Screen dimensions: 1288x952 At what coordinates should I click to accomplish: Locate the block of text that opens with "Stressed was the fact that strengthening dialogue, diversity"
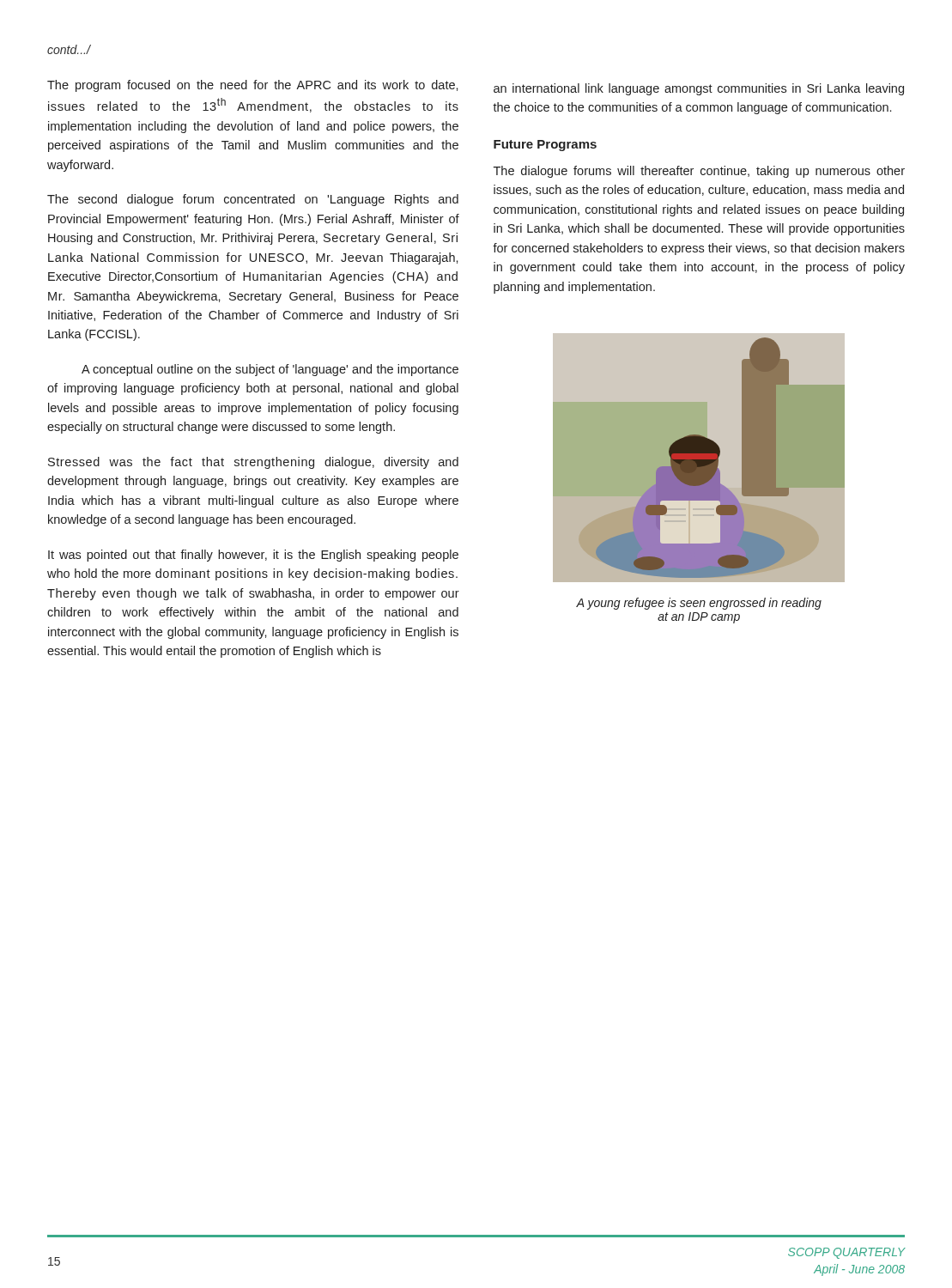tap(253, 491)
